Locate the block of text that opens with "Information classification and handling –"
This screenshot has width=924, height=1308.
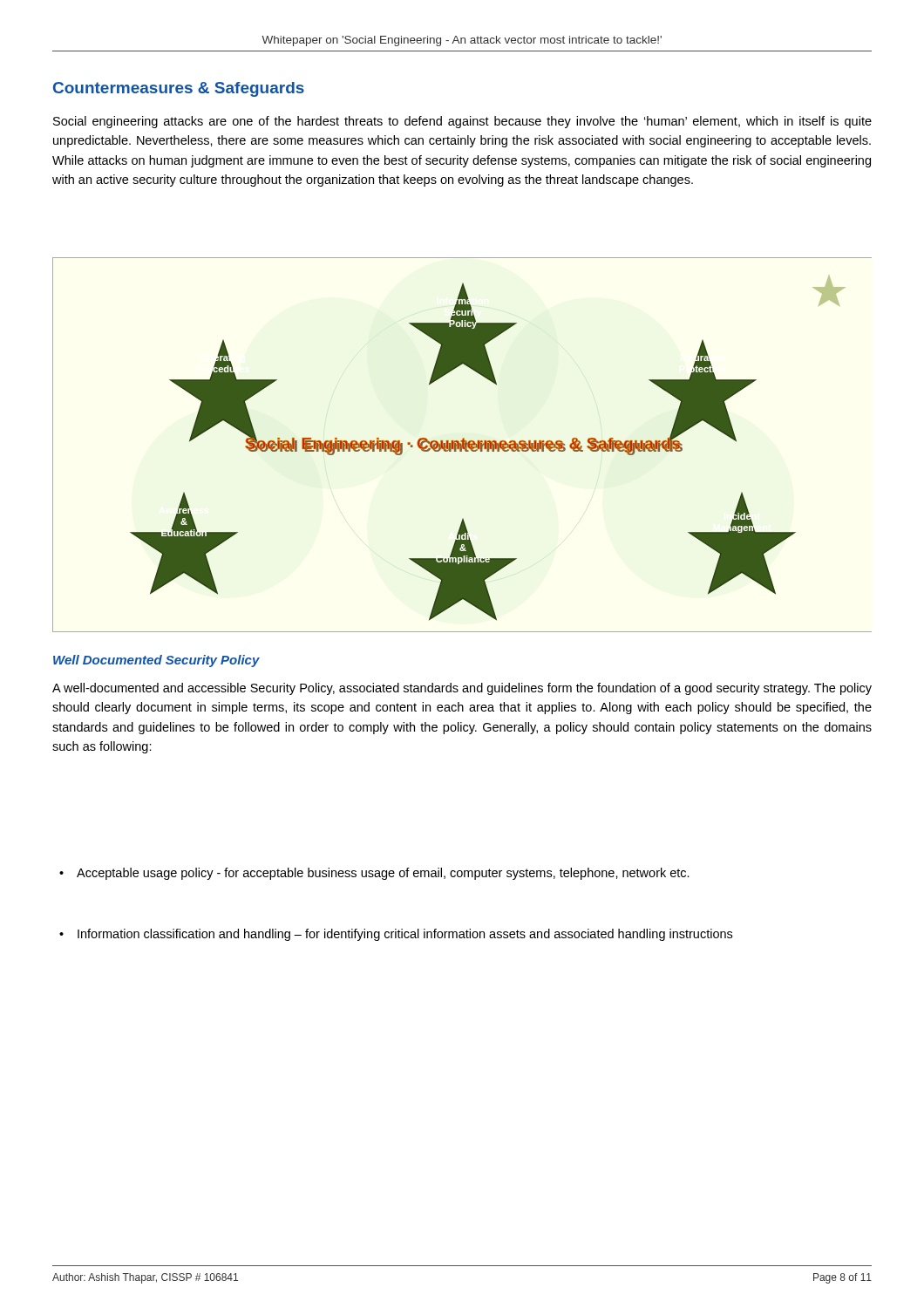405,934
